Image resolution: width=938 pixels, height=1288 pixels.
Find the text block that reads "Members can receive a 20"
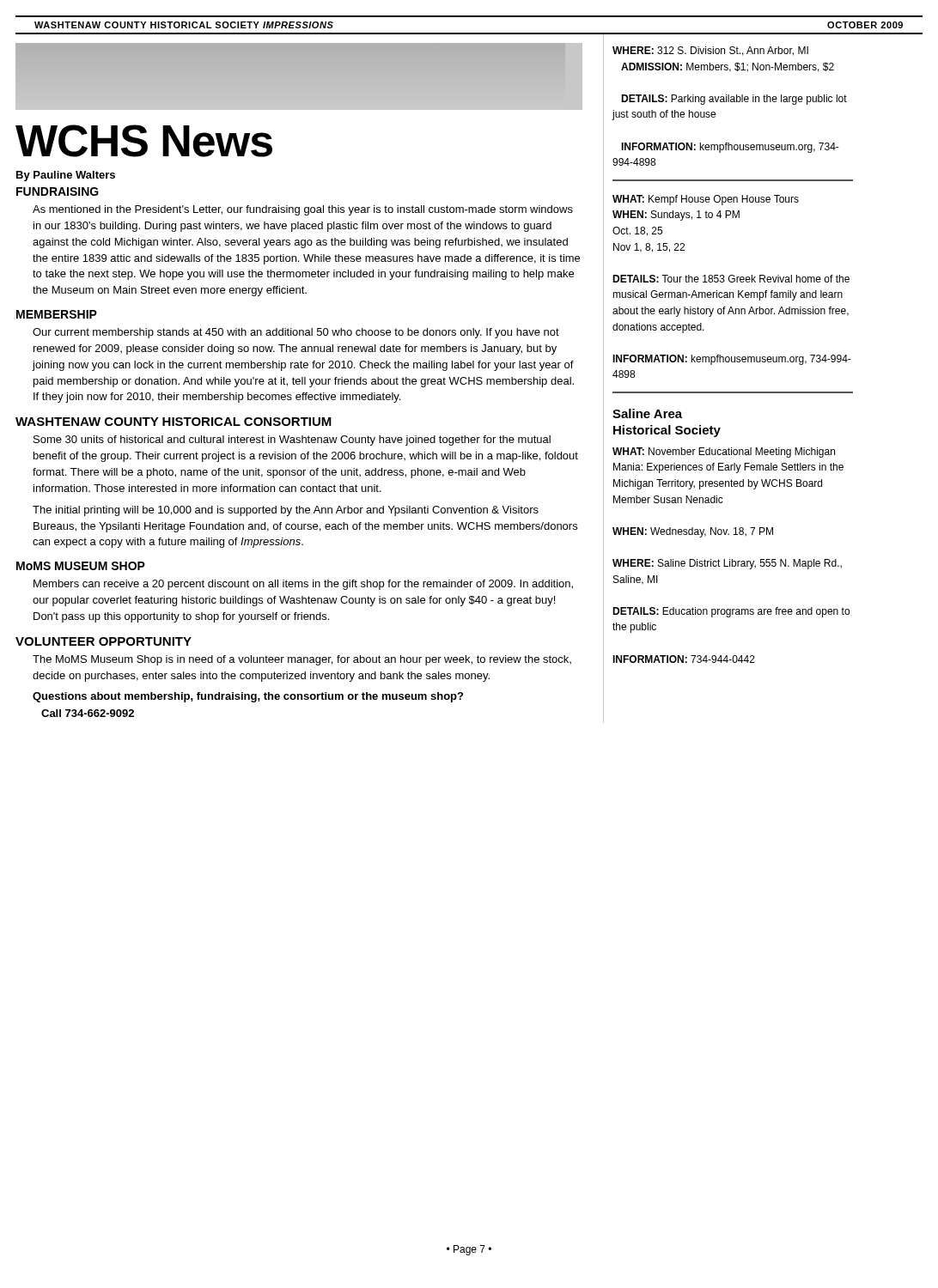[x=303, y=600]
